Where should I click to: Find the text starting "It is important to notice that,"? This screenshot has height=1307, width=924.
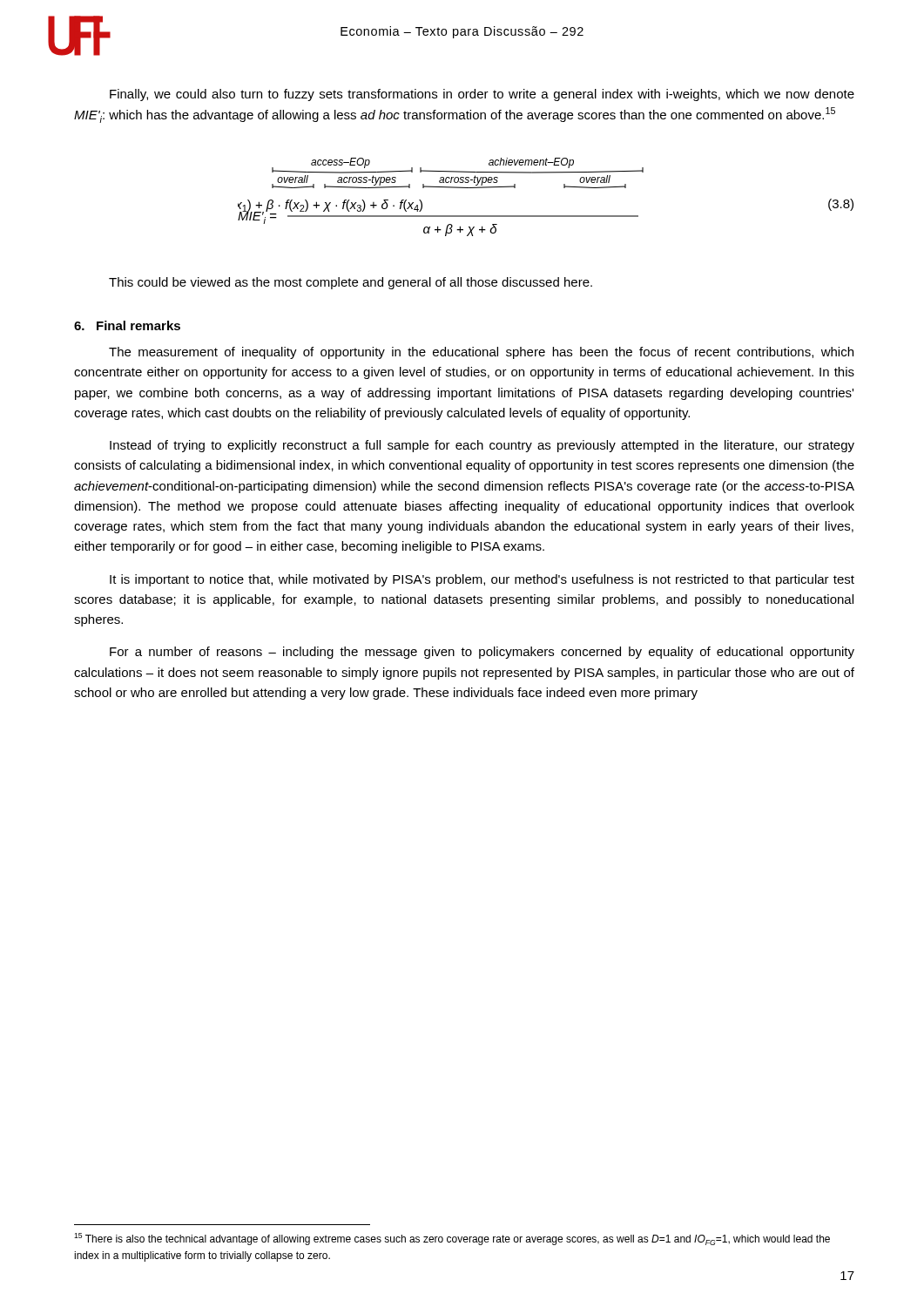click(x=464, y=599)
